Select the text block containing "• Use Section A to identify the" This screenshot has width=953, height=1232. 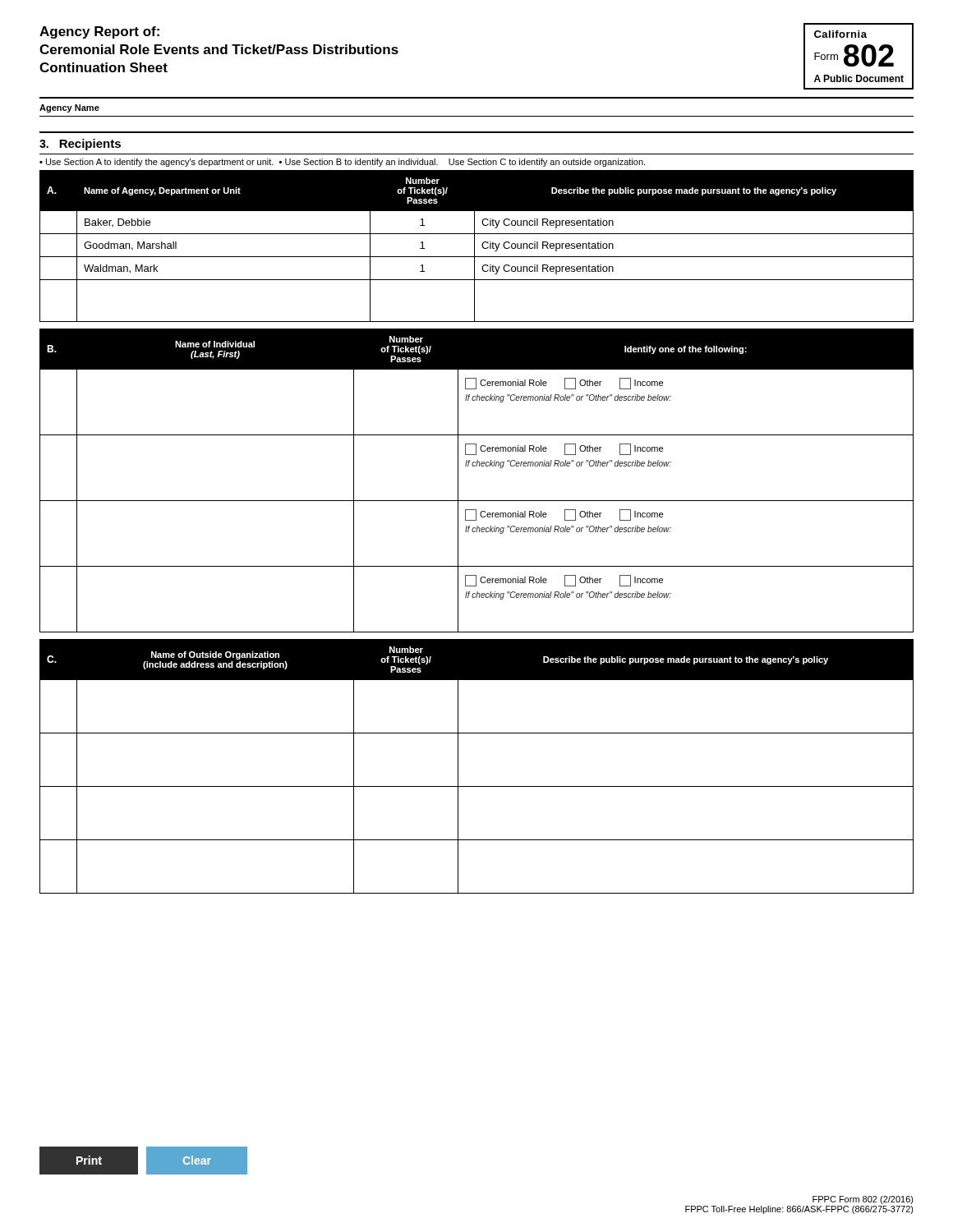point(343,162)
